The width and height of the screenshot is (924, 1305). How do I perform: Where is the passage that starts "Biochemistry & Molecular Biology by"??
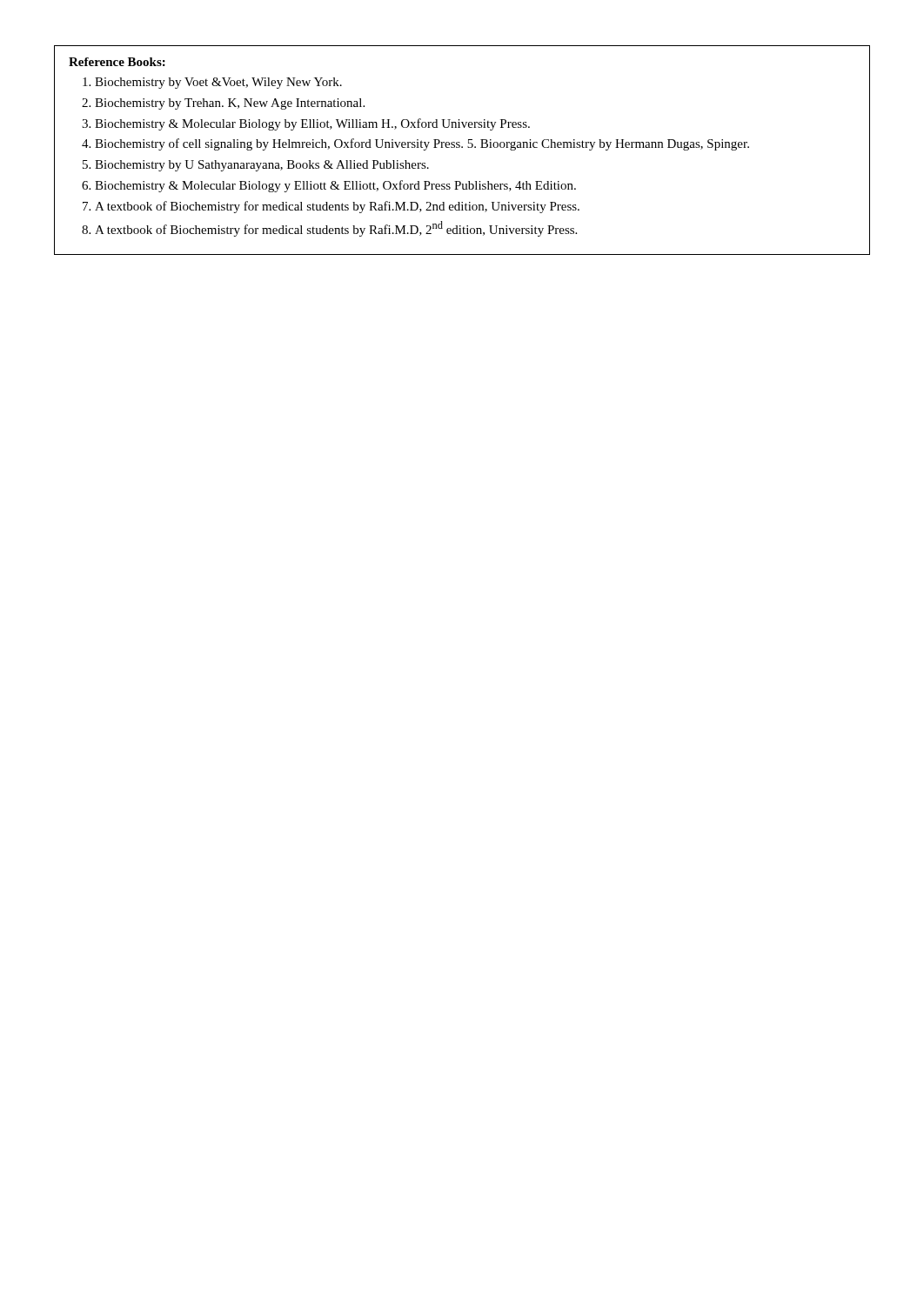click(313, 123)
